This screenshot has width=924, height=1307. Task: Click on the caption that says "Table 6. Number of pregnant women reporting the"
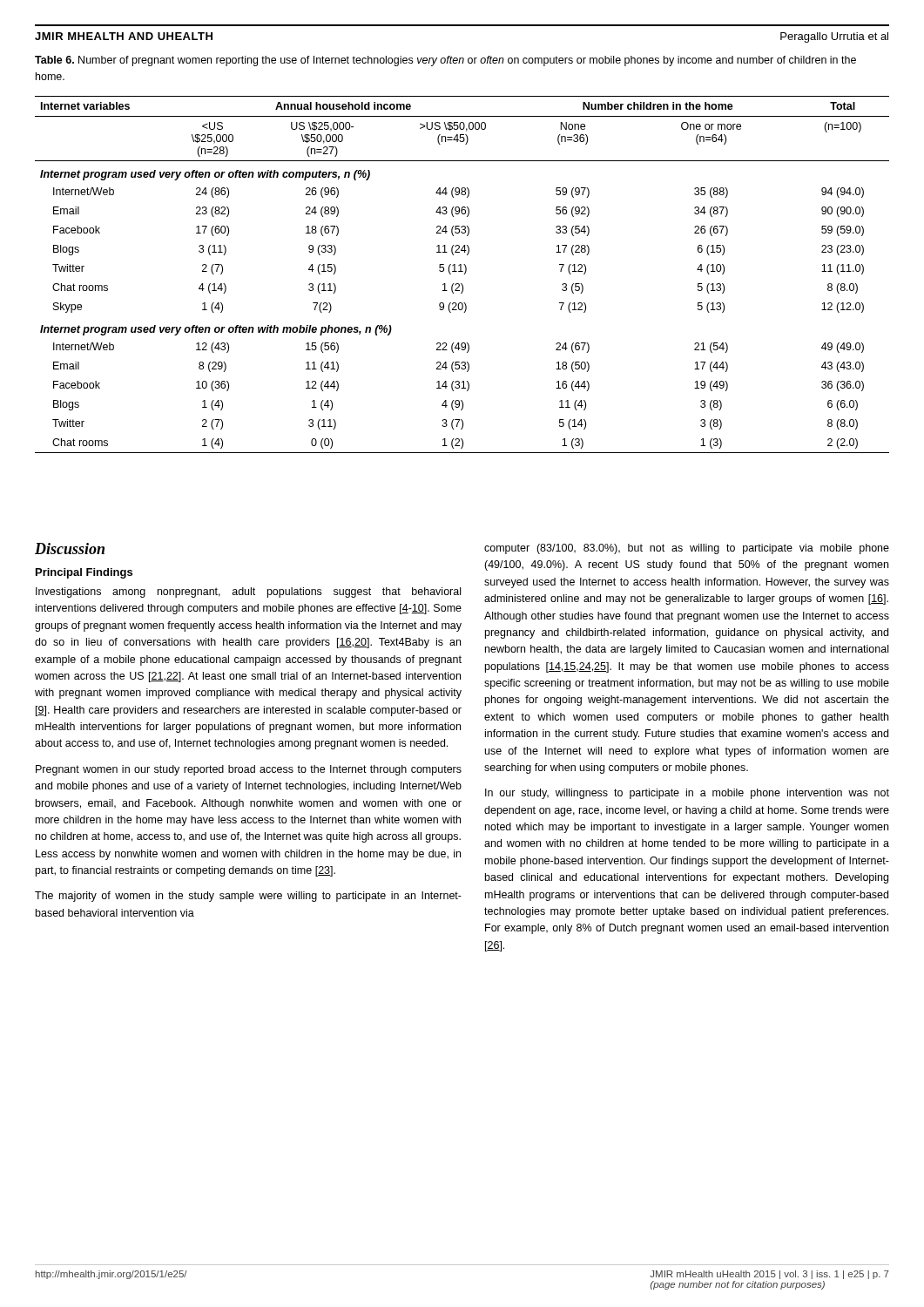point(446,68)
